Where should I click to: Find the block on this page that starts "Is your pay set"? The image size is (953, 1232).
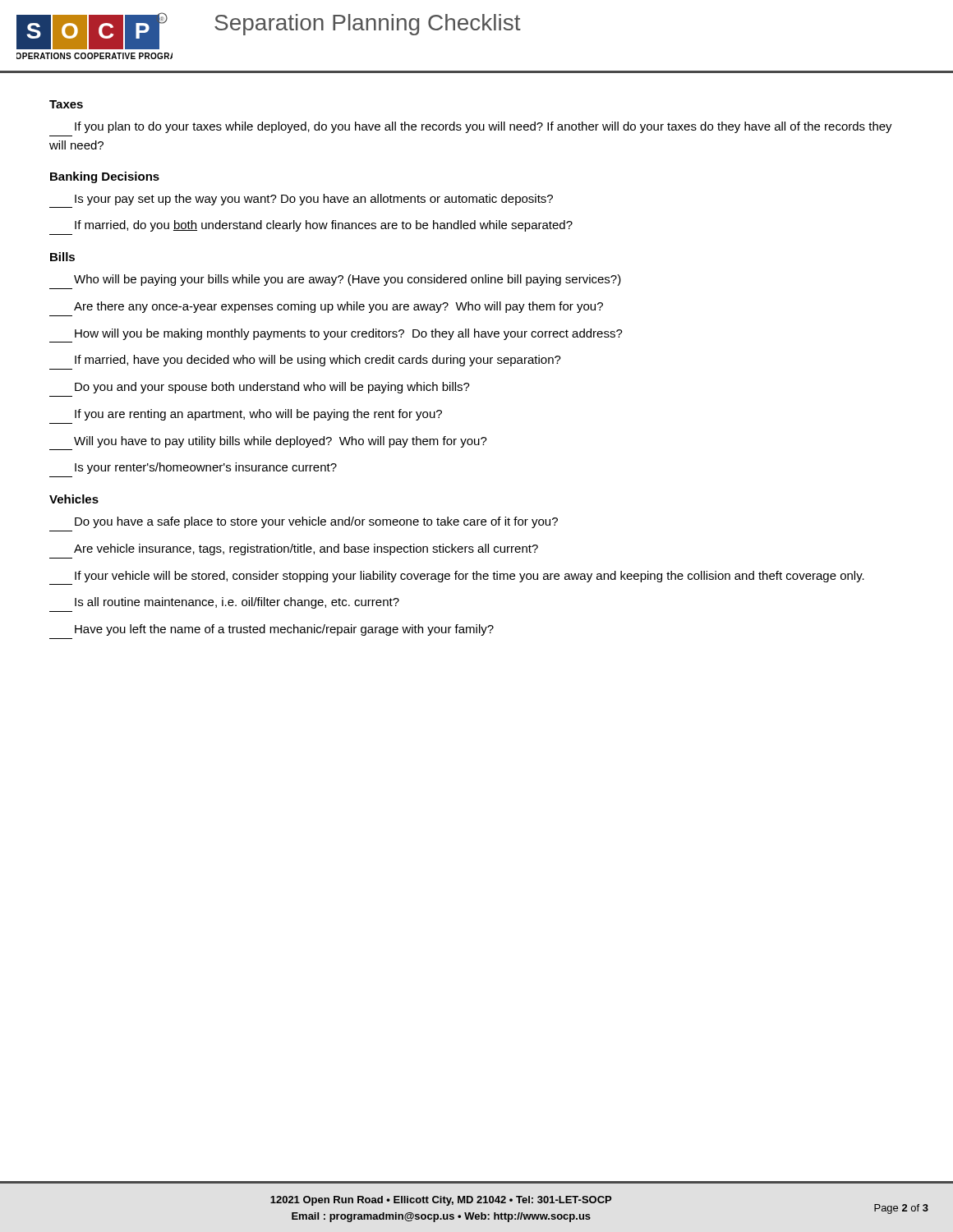(301, 199)
